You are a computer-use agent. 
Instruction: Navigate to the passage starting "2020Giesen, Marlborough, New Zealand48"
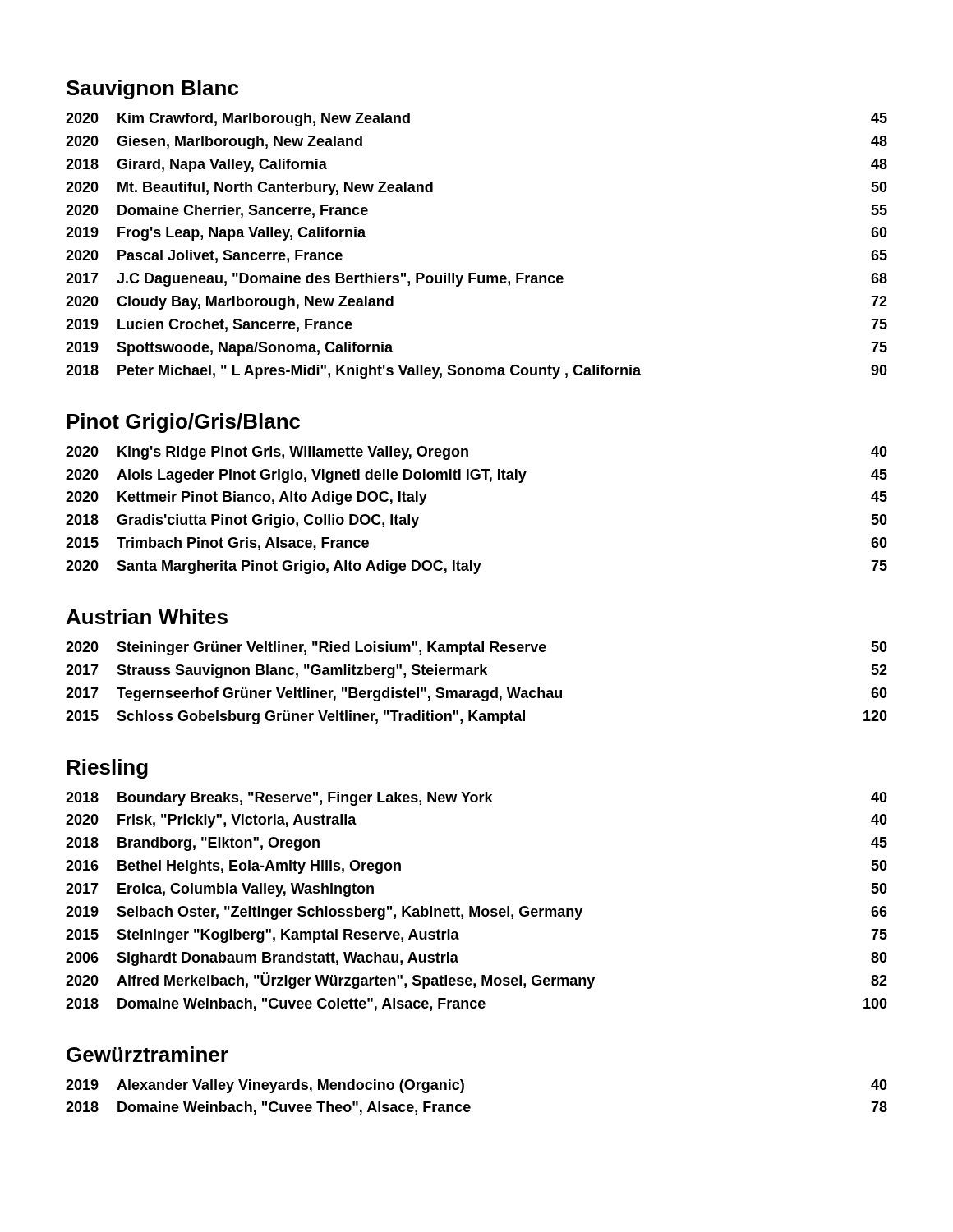(x=82, y=142)
